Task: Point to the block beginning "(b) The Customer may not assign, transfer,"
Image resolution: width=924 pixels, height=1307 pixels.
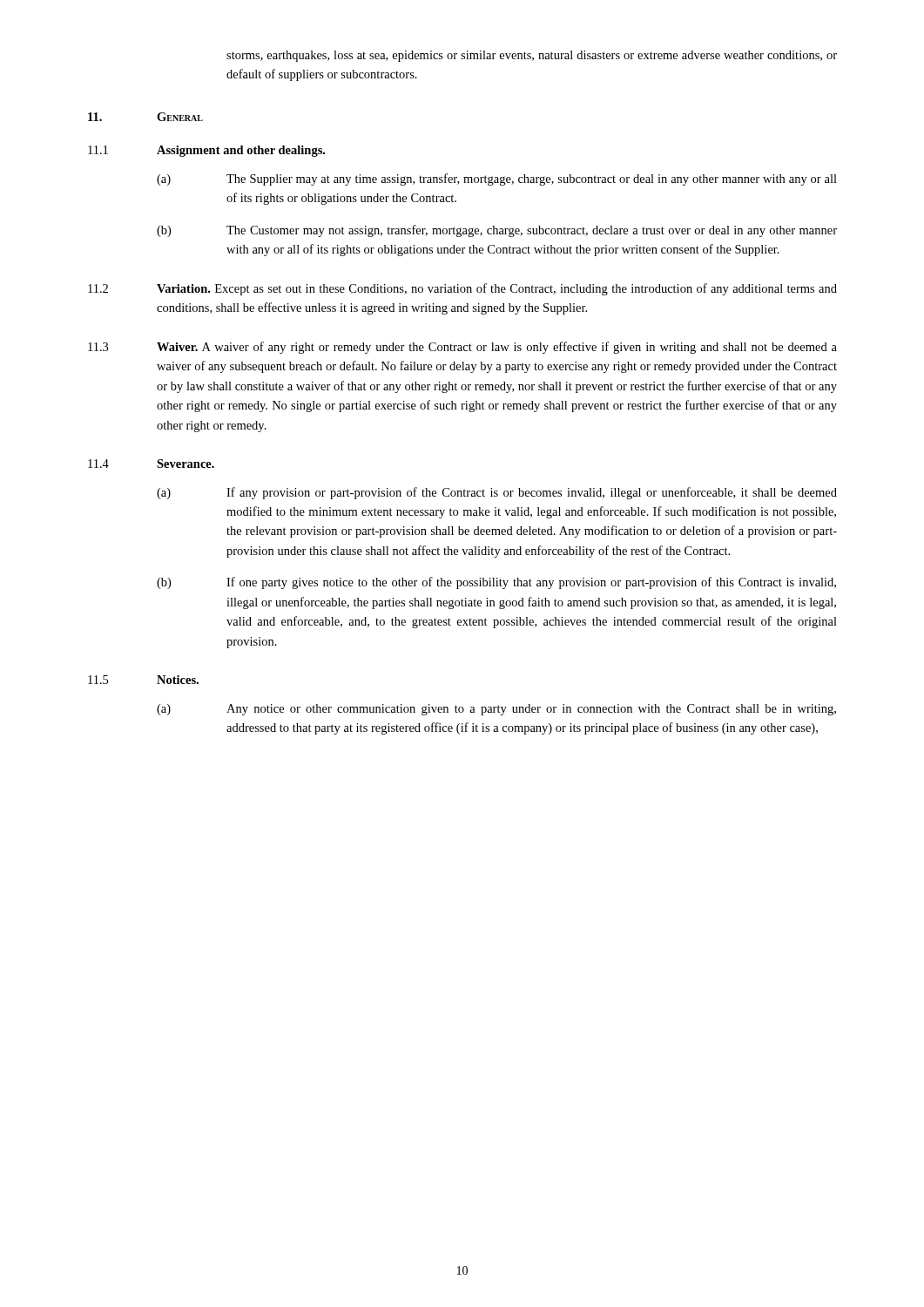Action: pyautogui.click(x=497, y=240)
